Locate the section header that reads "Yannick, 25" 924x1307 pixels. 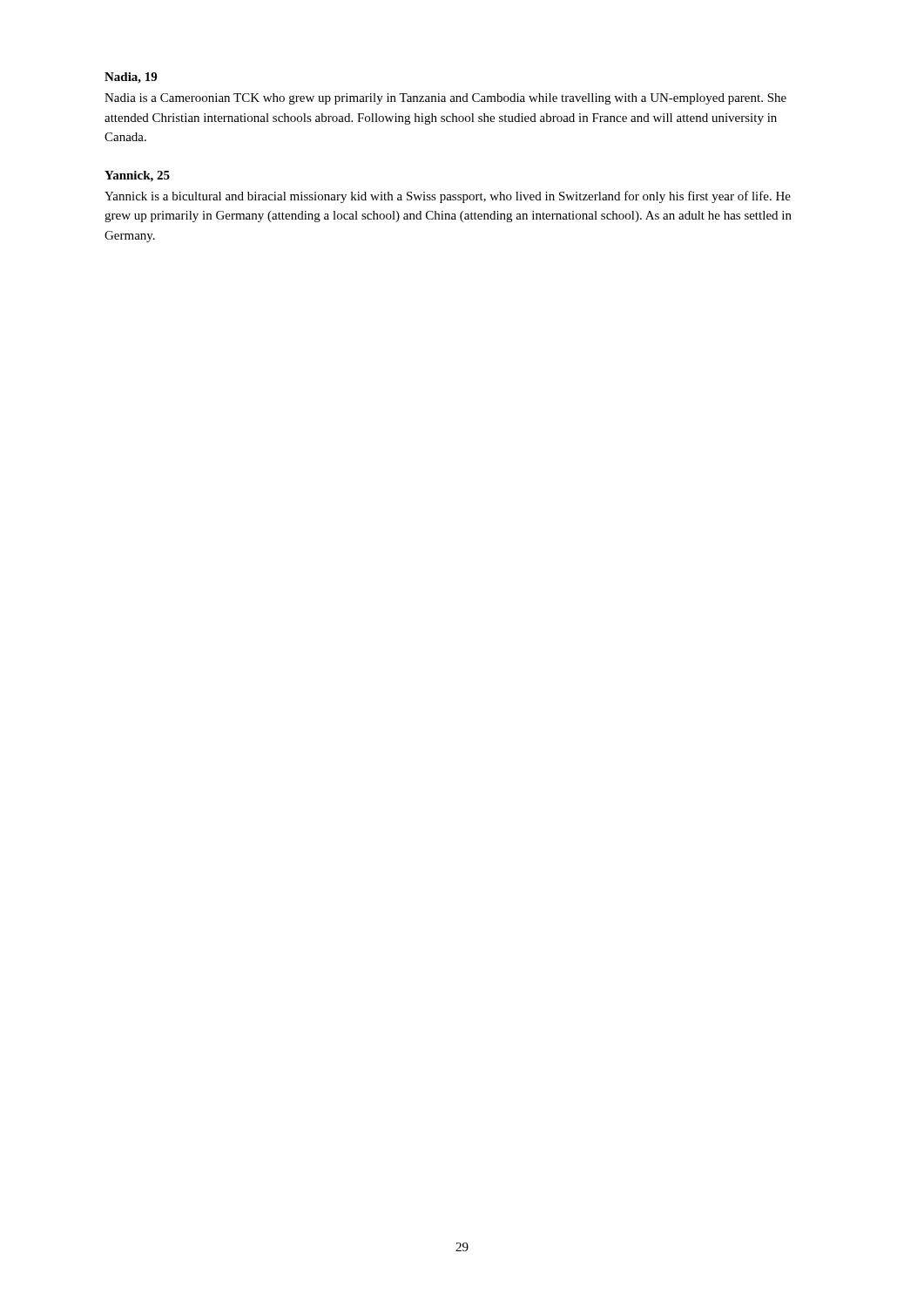click(137, 175)
